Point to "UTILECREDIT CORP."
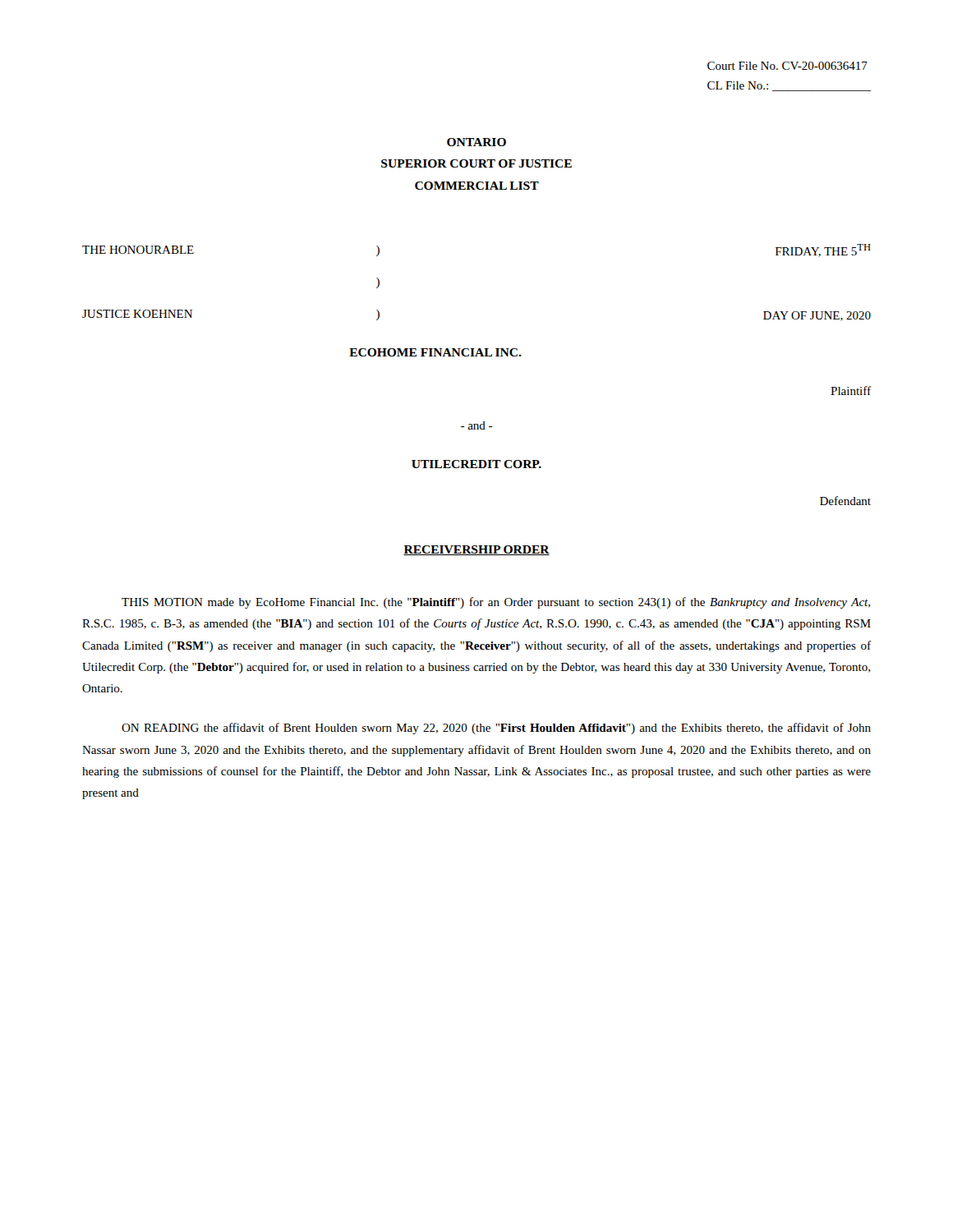This screenshot has height=1232, width=953. (x=476, y=464)
